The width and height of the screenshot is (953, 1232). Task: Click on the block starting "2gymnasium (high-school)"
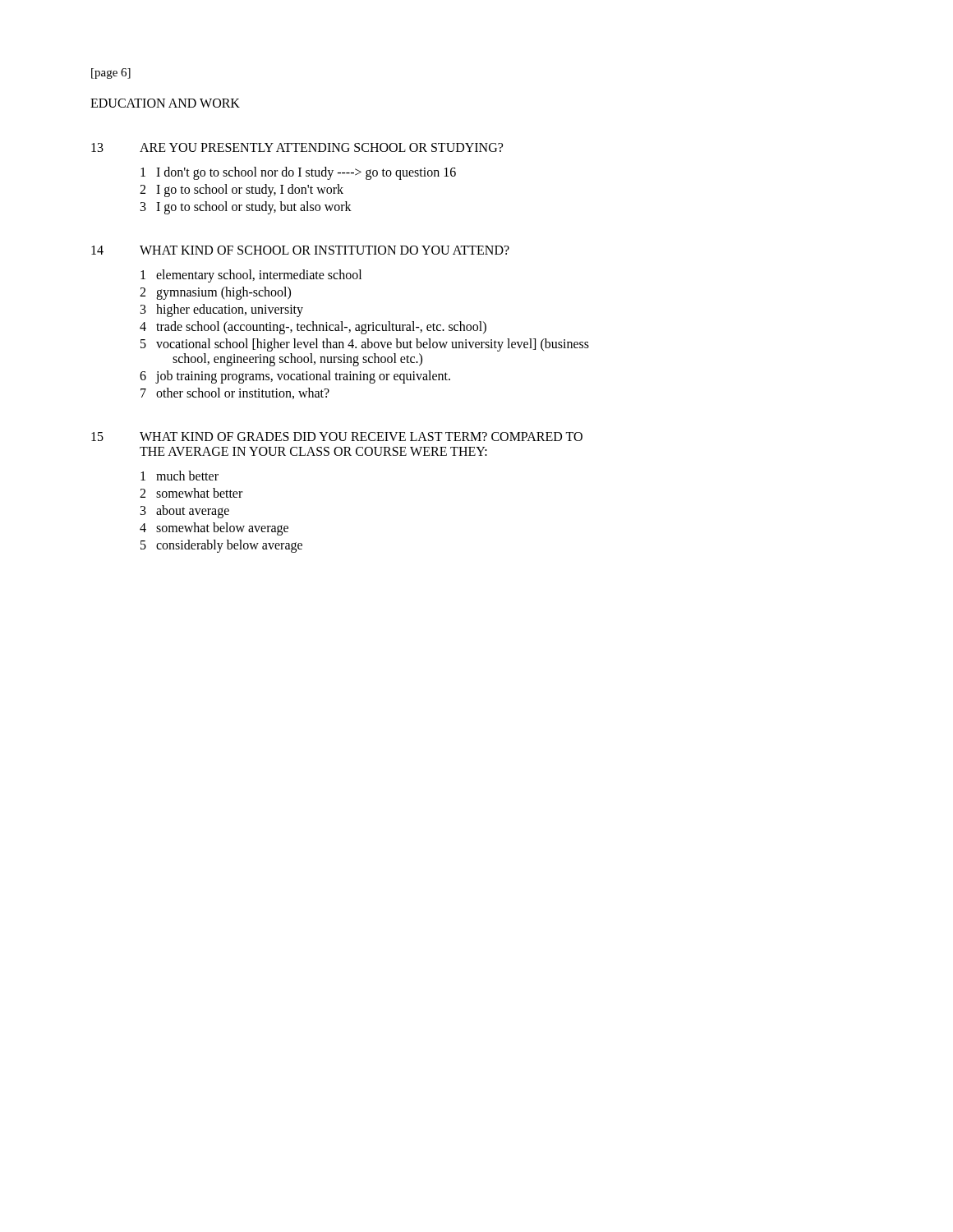[215, 293]
